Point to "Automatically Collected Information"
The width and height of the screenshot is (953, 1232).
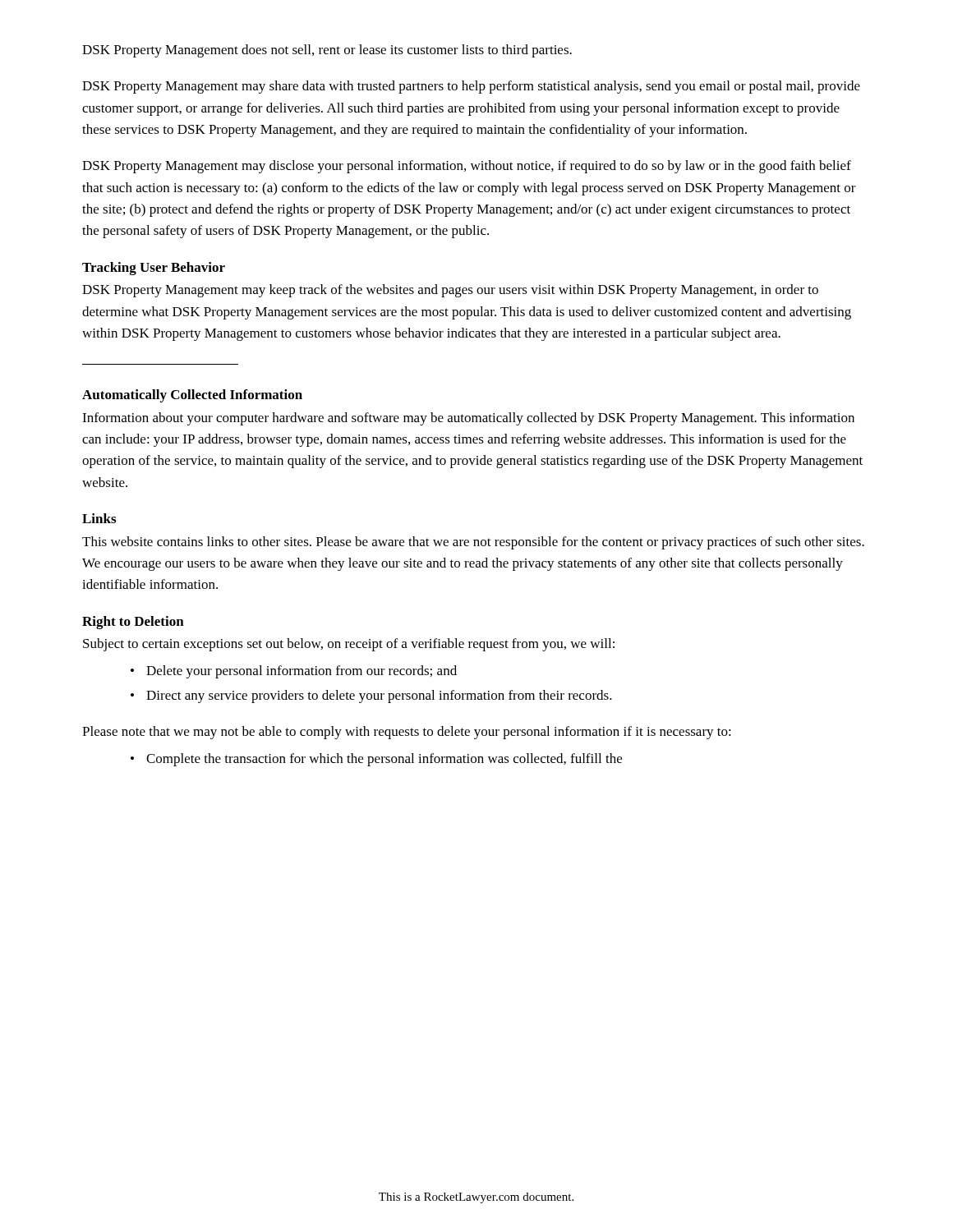[x=192, y=395]
